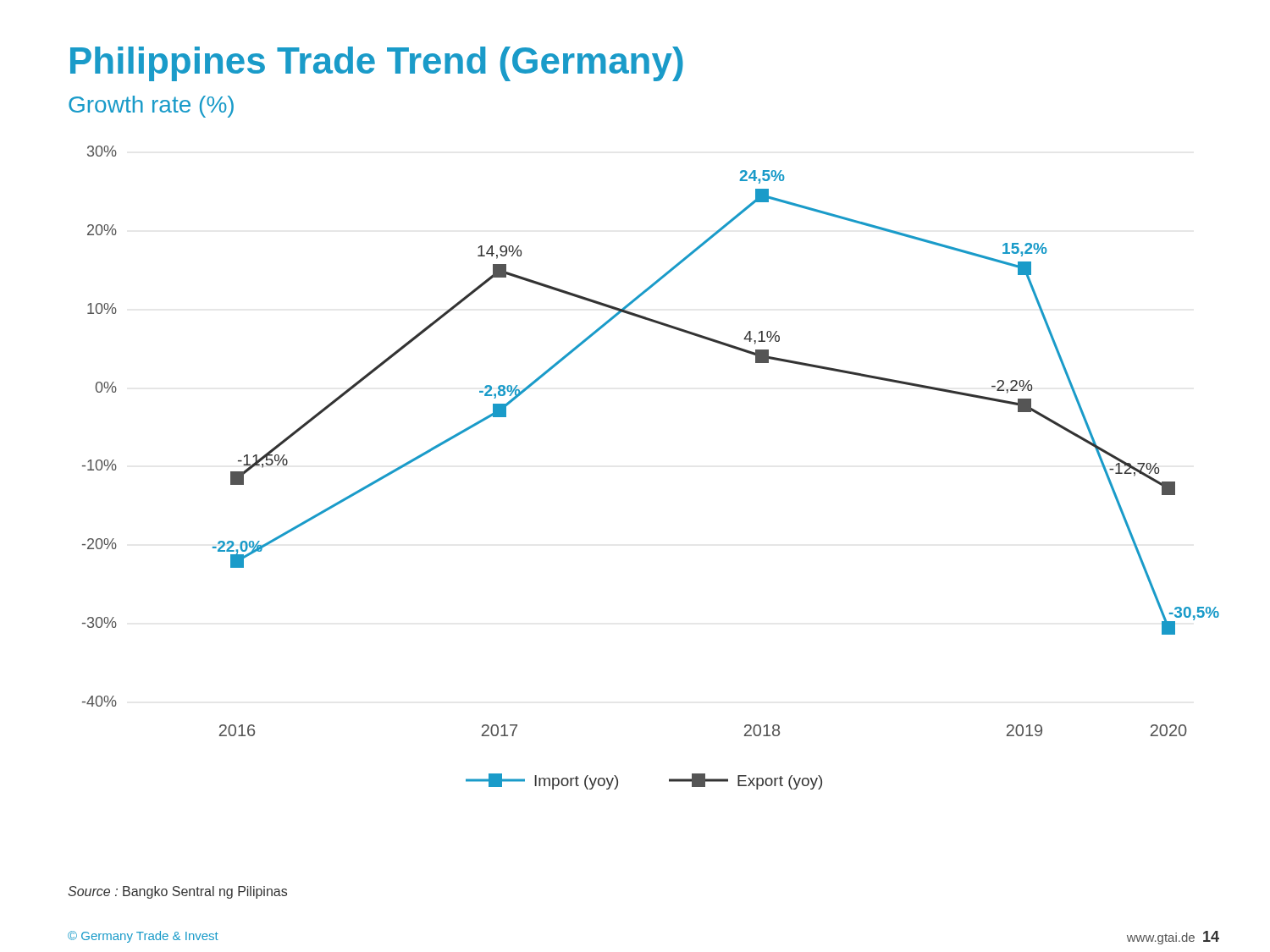Image resolution: width=1270 pixels, height=952 pixels.
Task: Locate a line chart
Action: [635, 482]
